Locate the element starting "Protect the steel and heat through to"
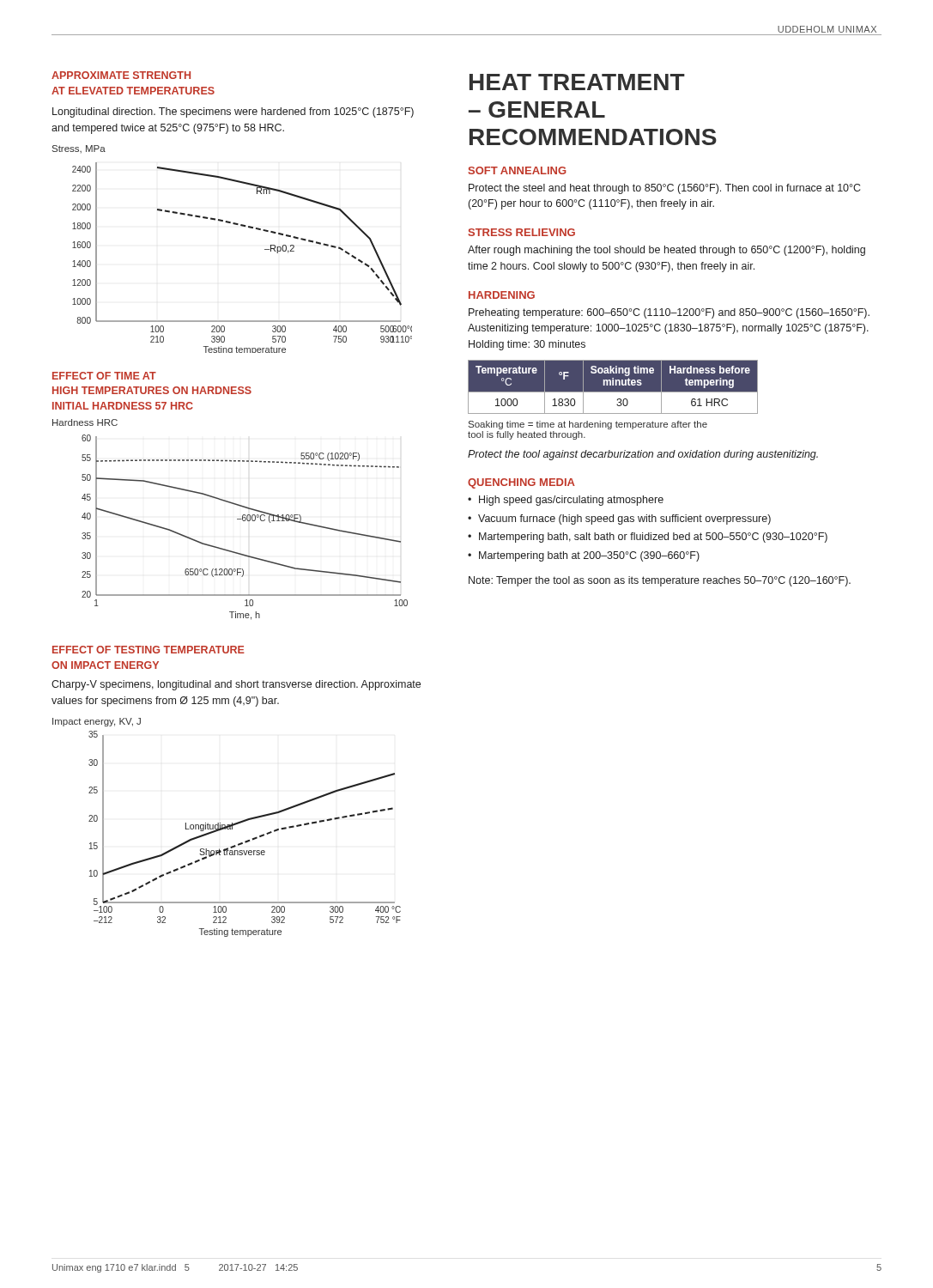The image size is (933, 1288). [664, 196]
